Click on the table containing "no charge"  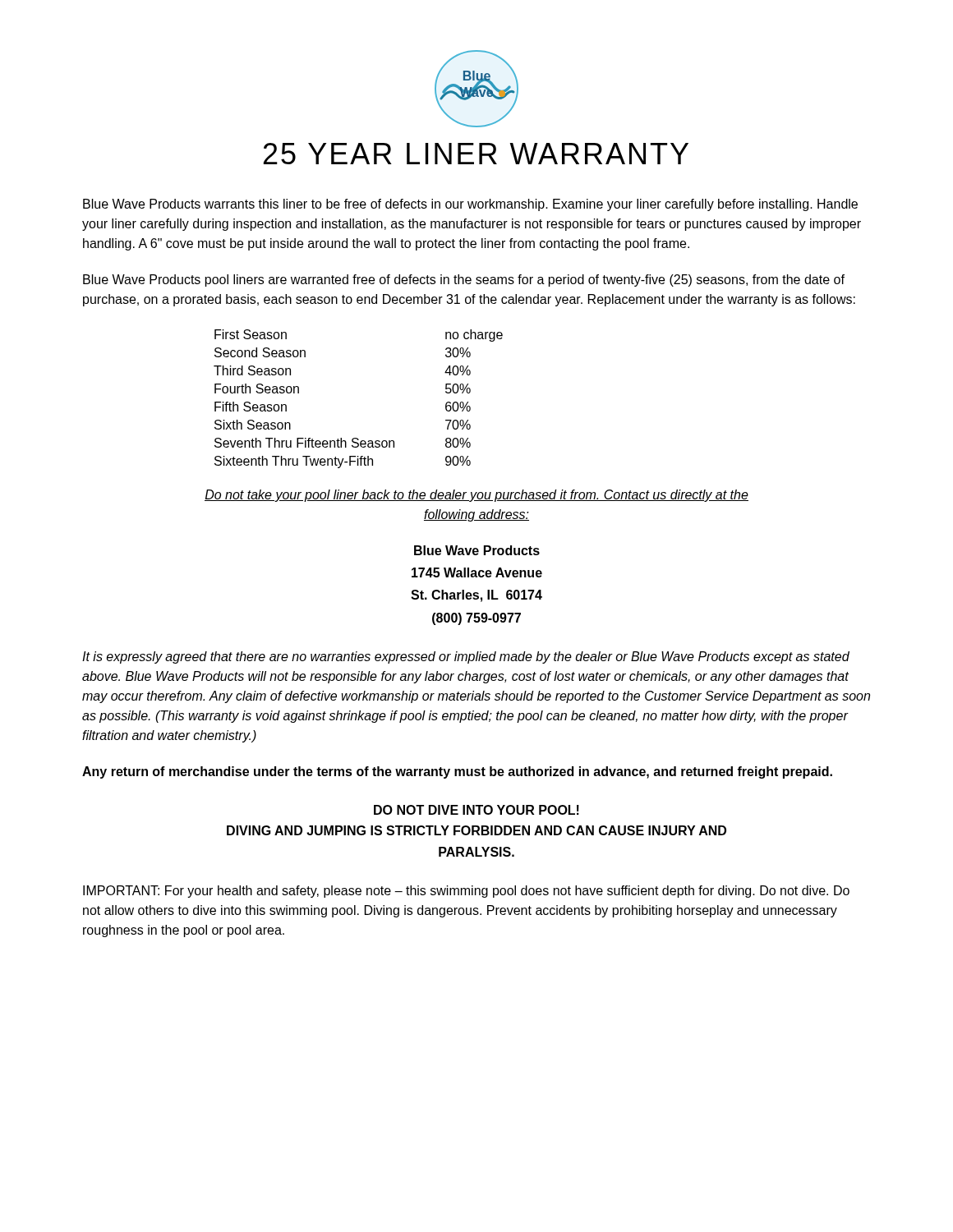(x=476, y=398)
